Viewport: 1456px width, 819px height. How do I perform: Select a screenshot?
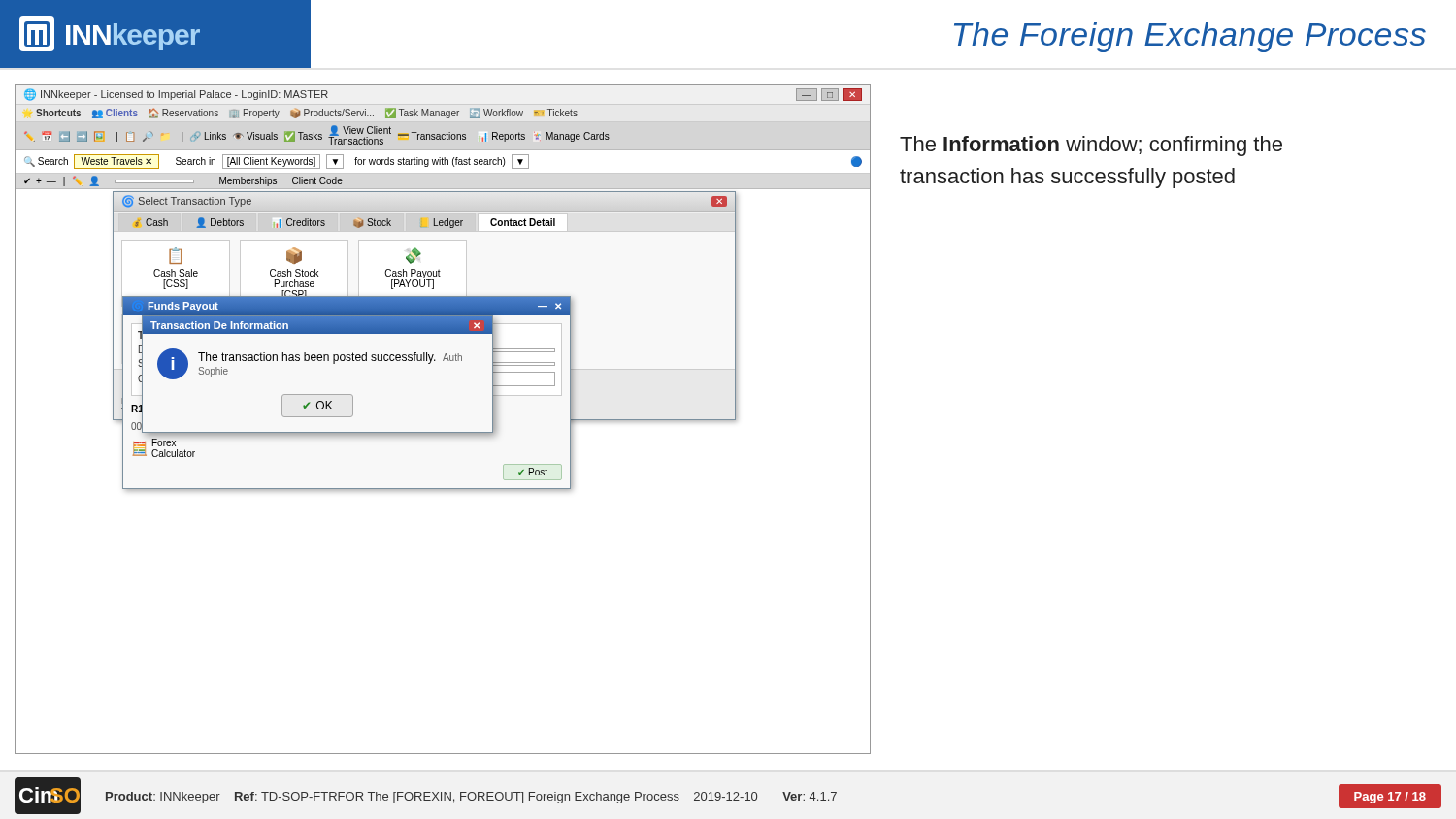[443, 419]
